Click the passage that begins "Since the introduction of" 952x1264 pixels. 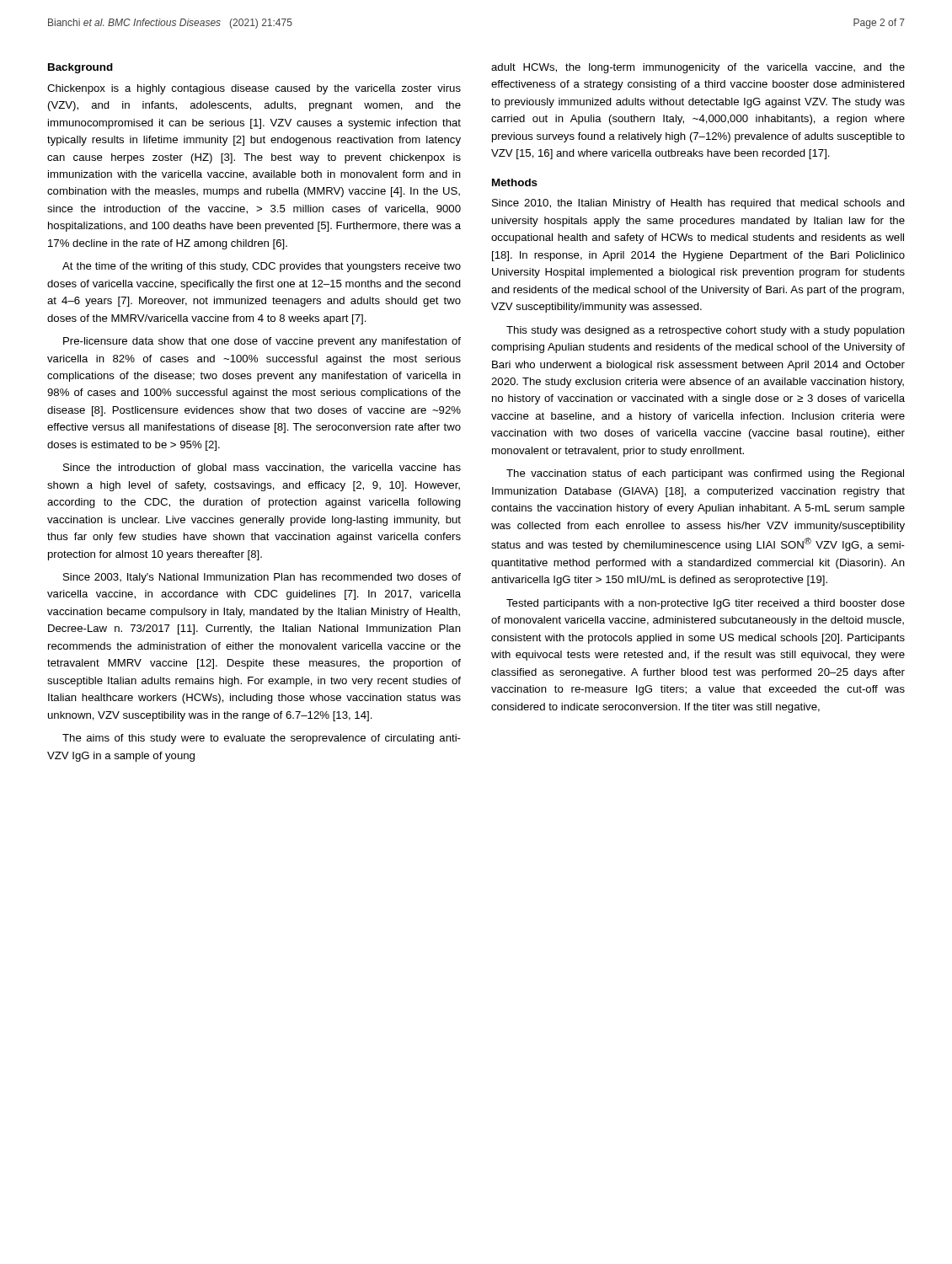254,511
